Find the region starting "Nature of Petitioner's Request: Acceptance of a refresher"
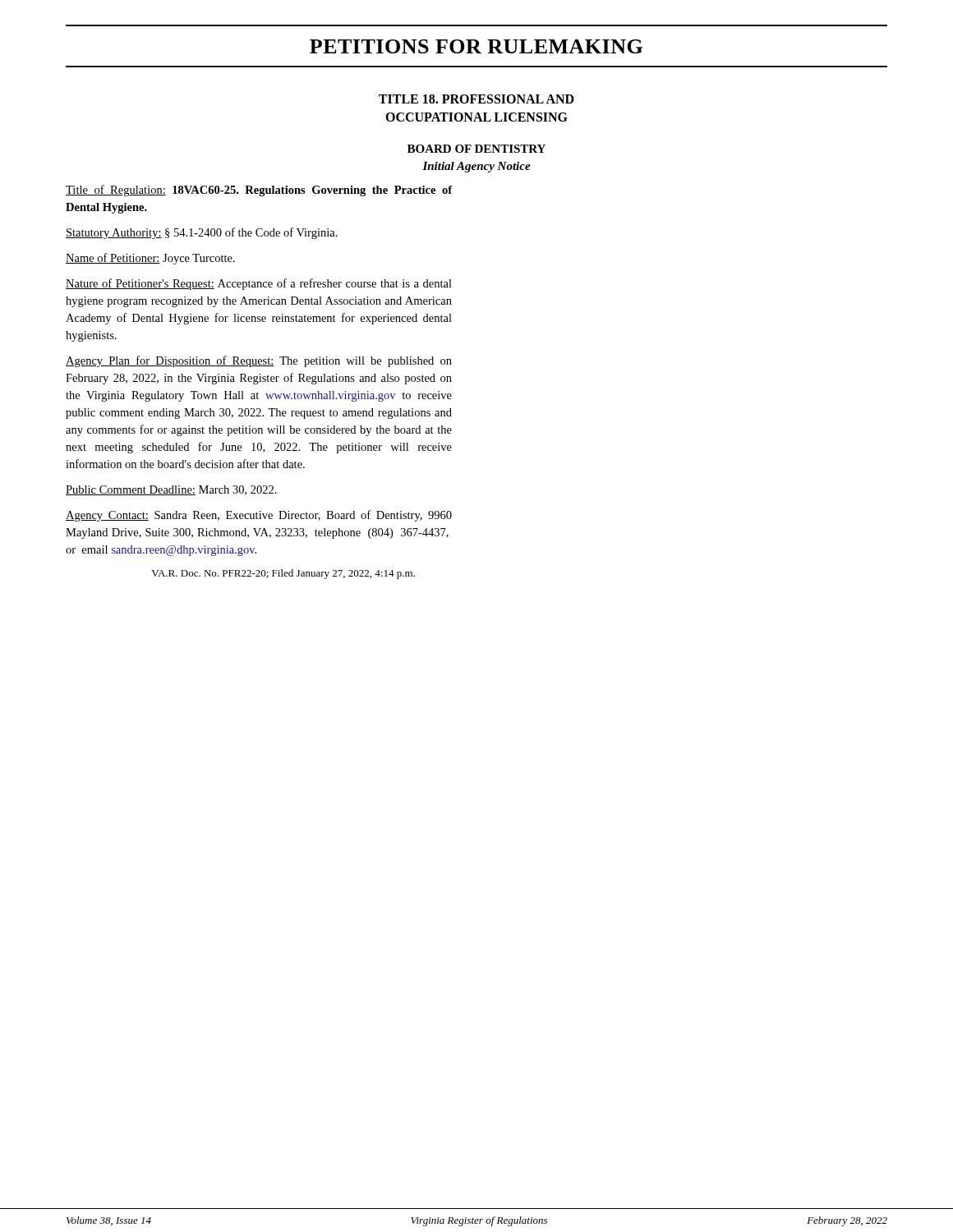This screenshot has height=1232, width=953. coord(259,309)
